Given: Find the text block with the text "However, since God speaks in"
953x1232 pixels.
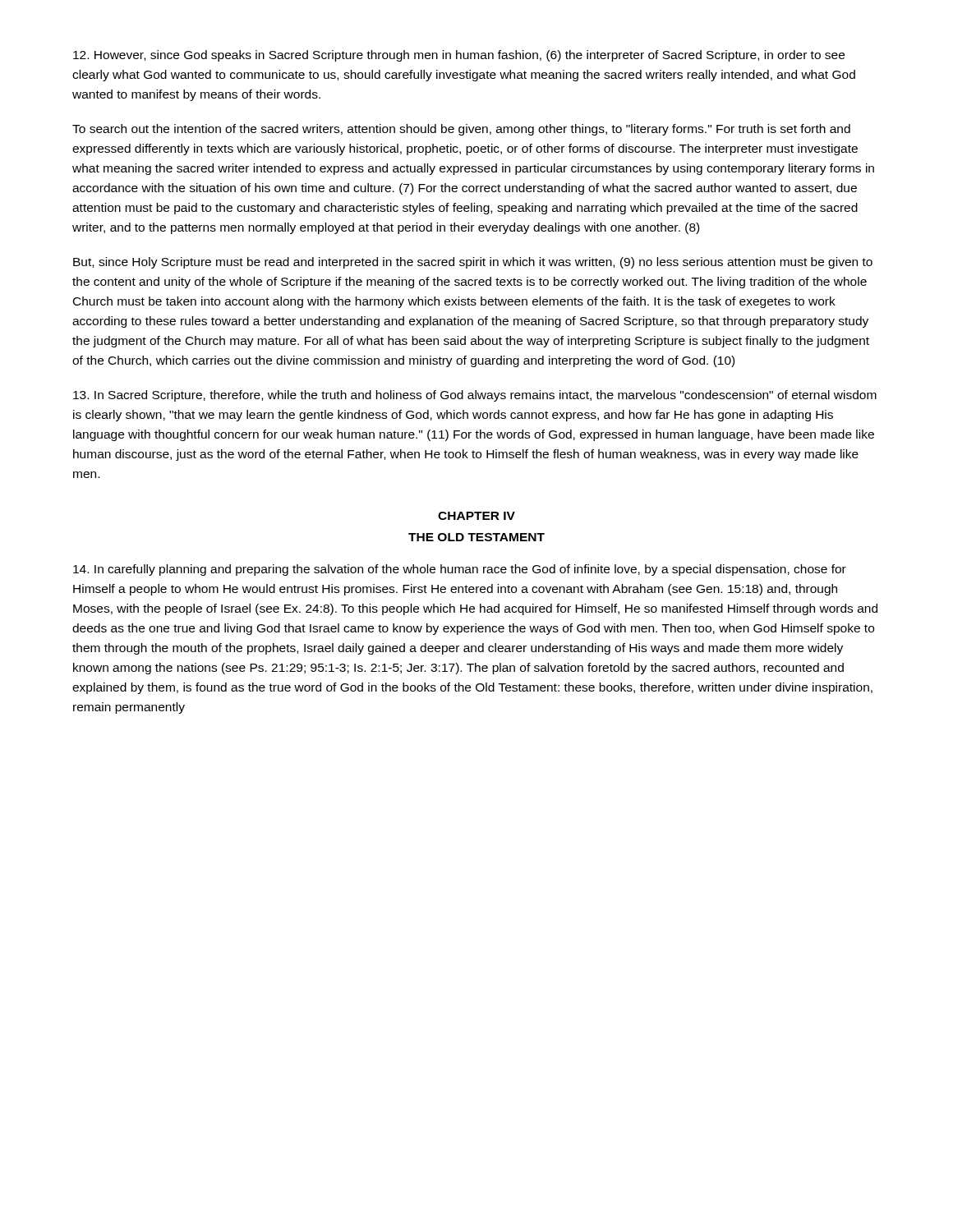Looking at the screenshot, I should pyautogui.click(x=464, y=74).
